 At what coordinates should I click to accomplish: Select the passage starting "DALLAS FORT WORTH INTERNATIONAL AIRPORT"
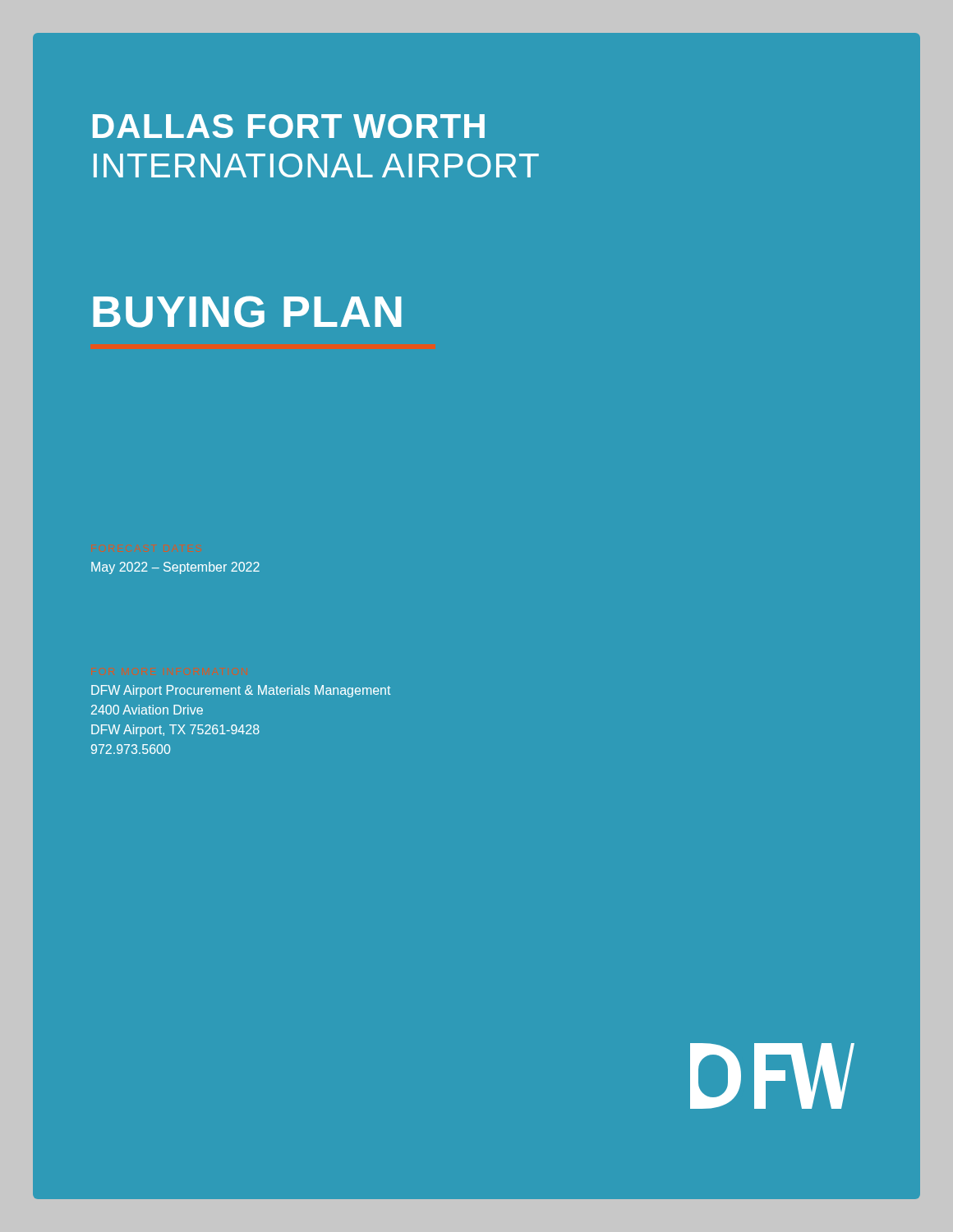(378, 146)
